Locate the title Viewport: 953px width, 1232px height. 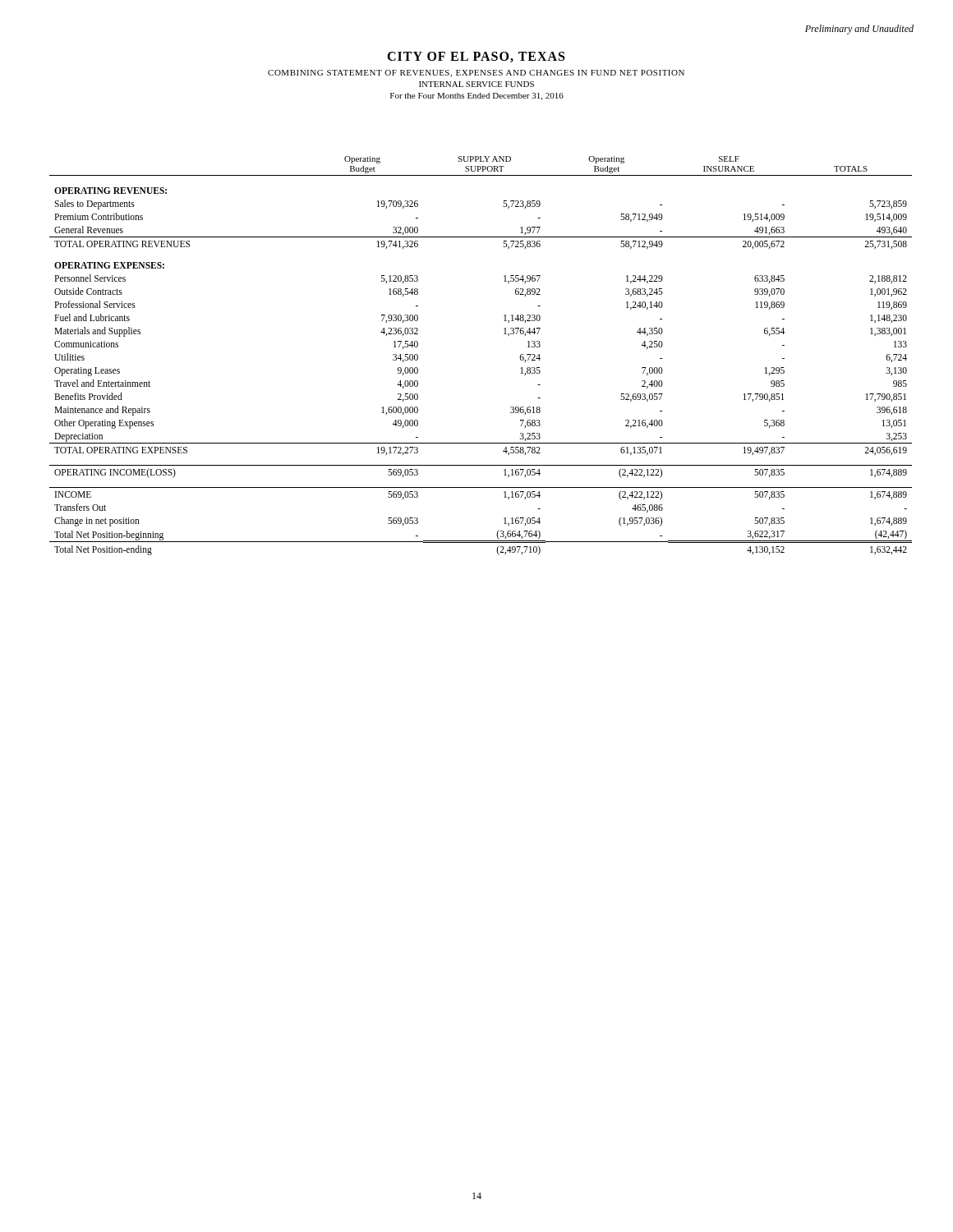click(x=476, y=75)
